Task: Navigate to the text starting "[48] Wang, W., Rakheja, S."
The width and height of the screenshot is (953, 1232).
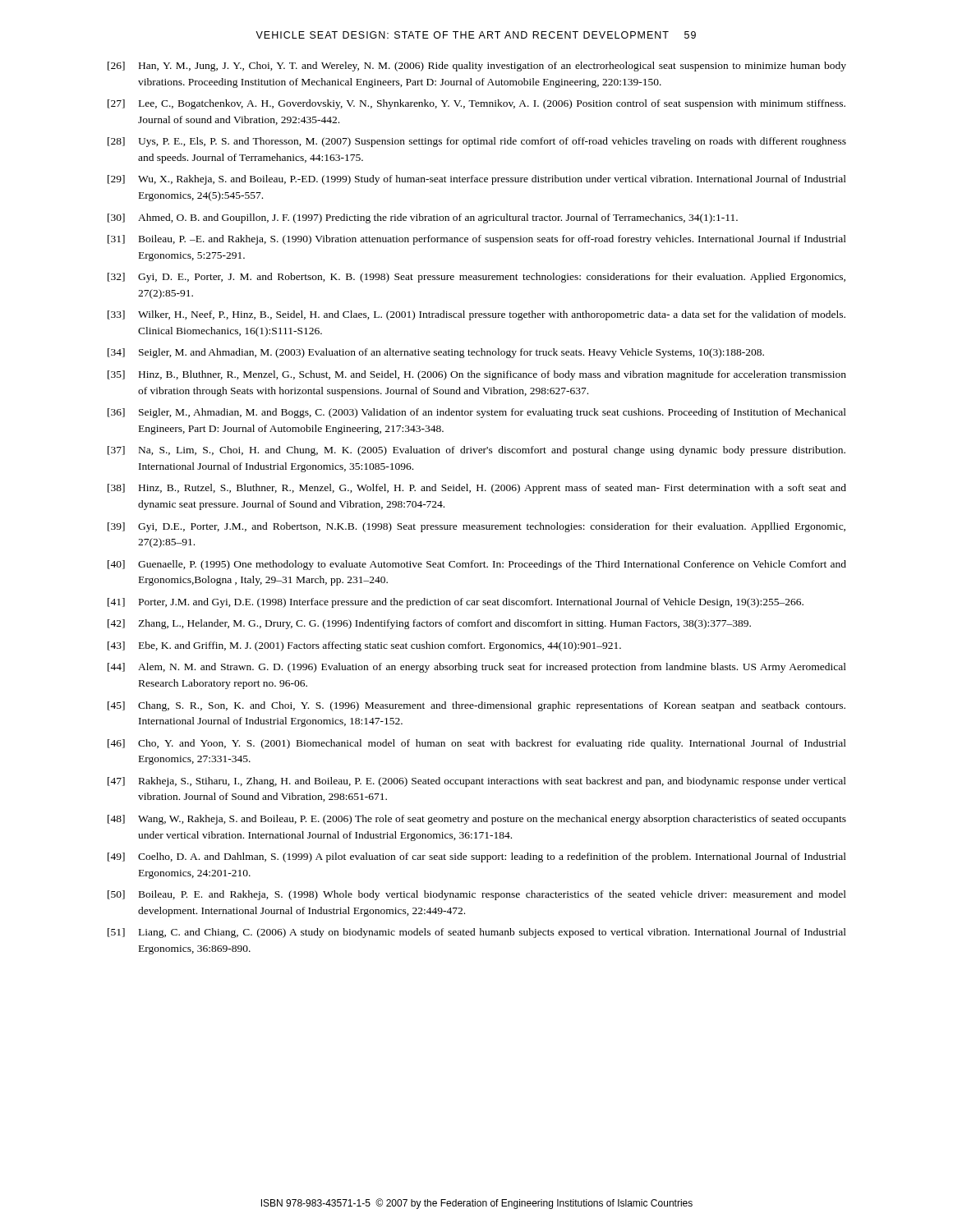Action: [x=476, y=827]
